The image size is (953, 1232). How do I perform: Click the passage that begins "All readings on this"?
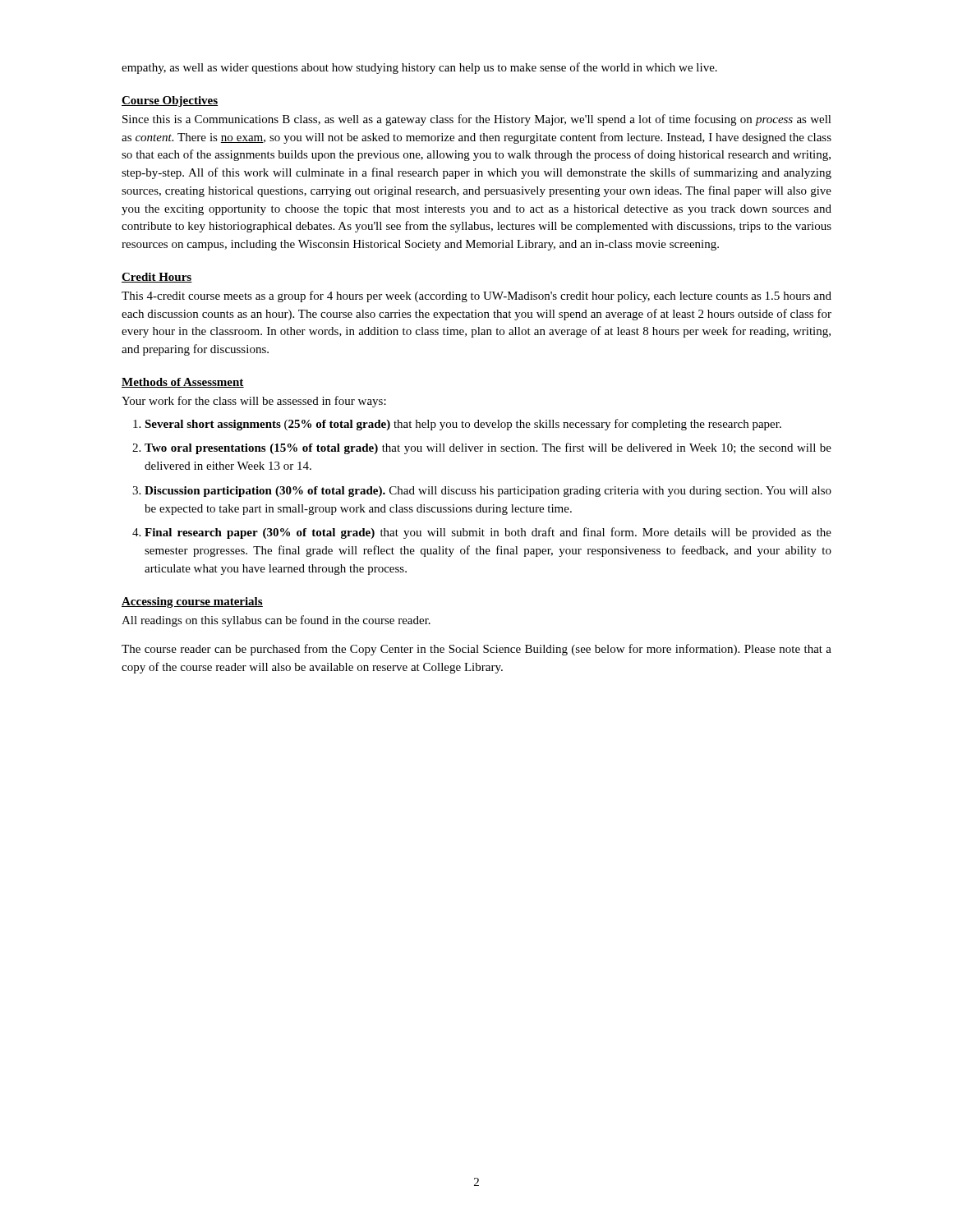276,621
